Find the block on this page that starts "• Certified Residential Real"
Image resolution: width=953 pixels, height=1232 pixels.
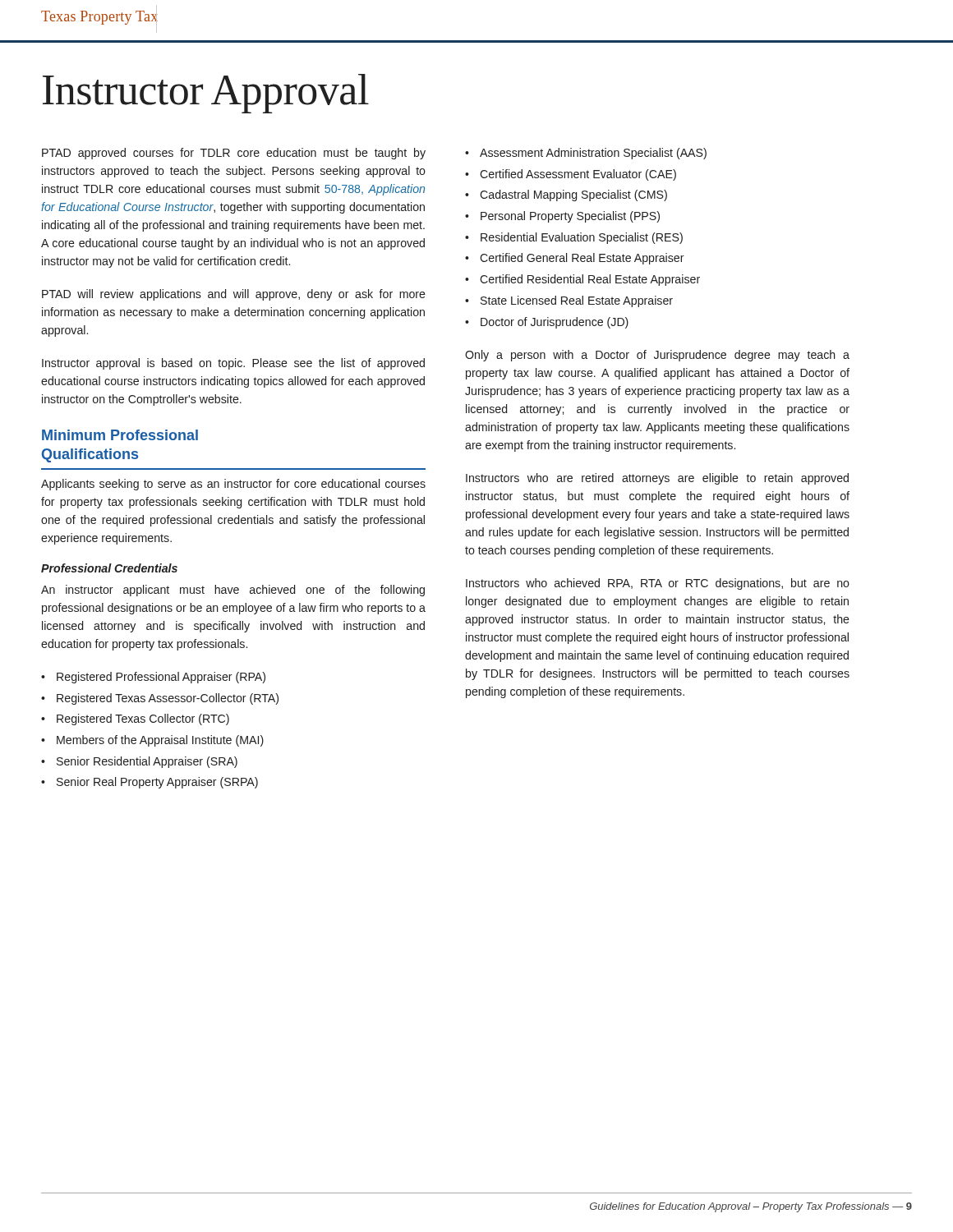click(x=657, y=280)
